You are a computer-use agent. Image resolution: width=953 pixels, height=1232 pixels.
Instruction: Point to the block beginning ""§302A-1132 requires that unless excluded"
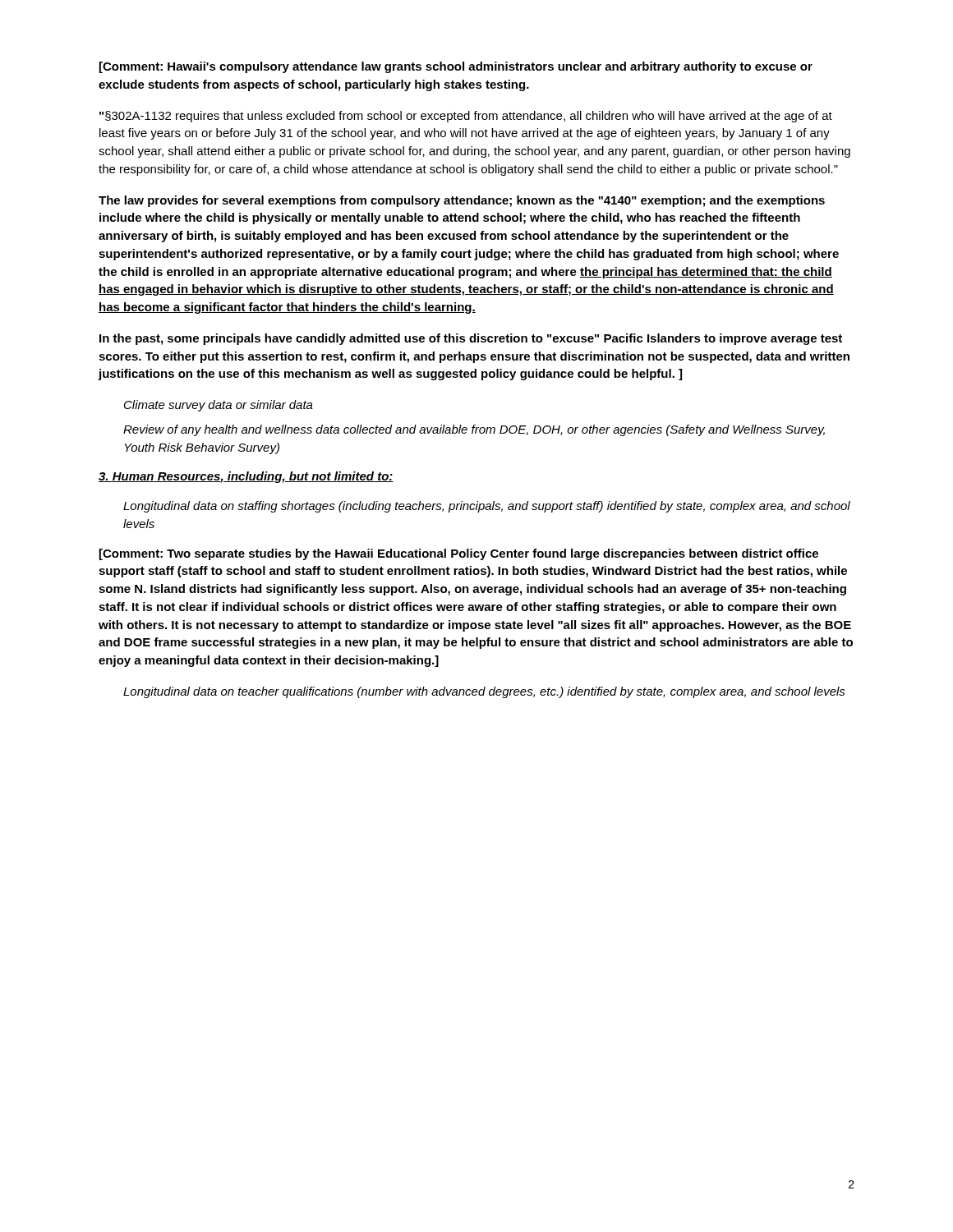(476, 142)
